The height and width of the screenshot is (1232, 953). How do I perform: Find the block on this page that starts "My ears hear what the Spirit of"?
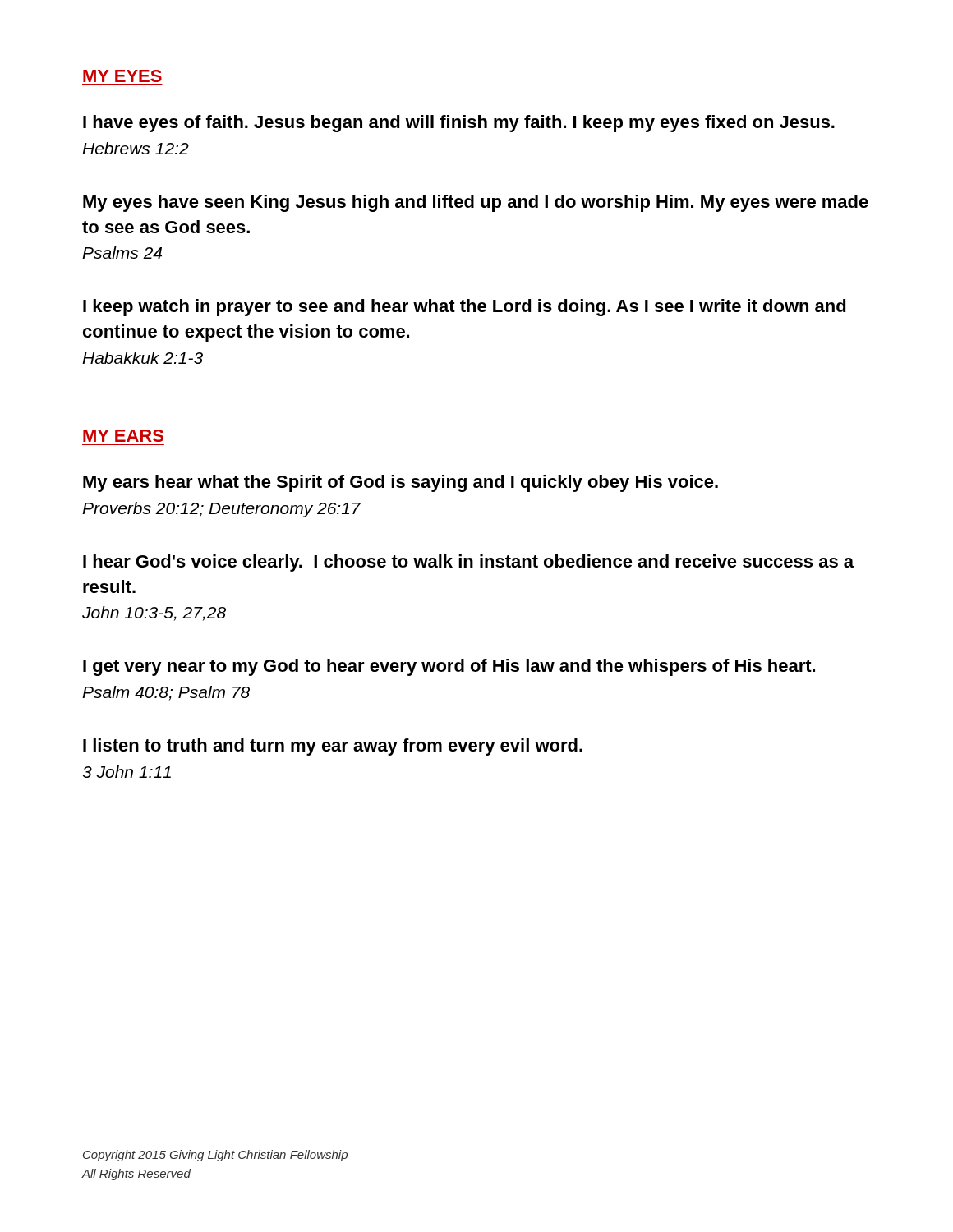(476, 494)
